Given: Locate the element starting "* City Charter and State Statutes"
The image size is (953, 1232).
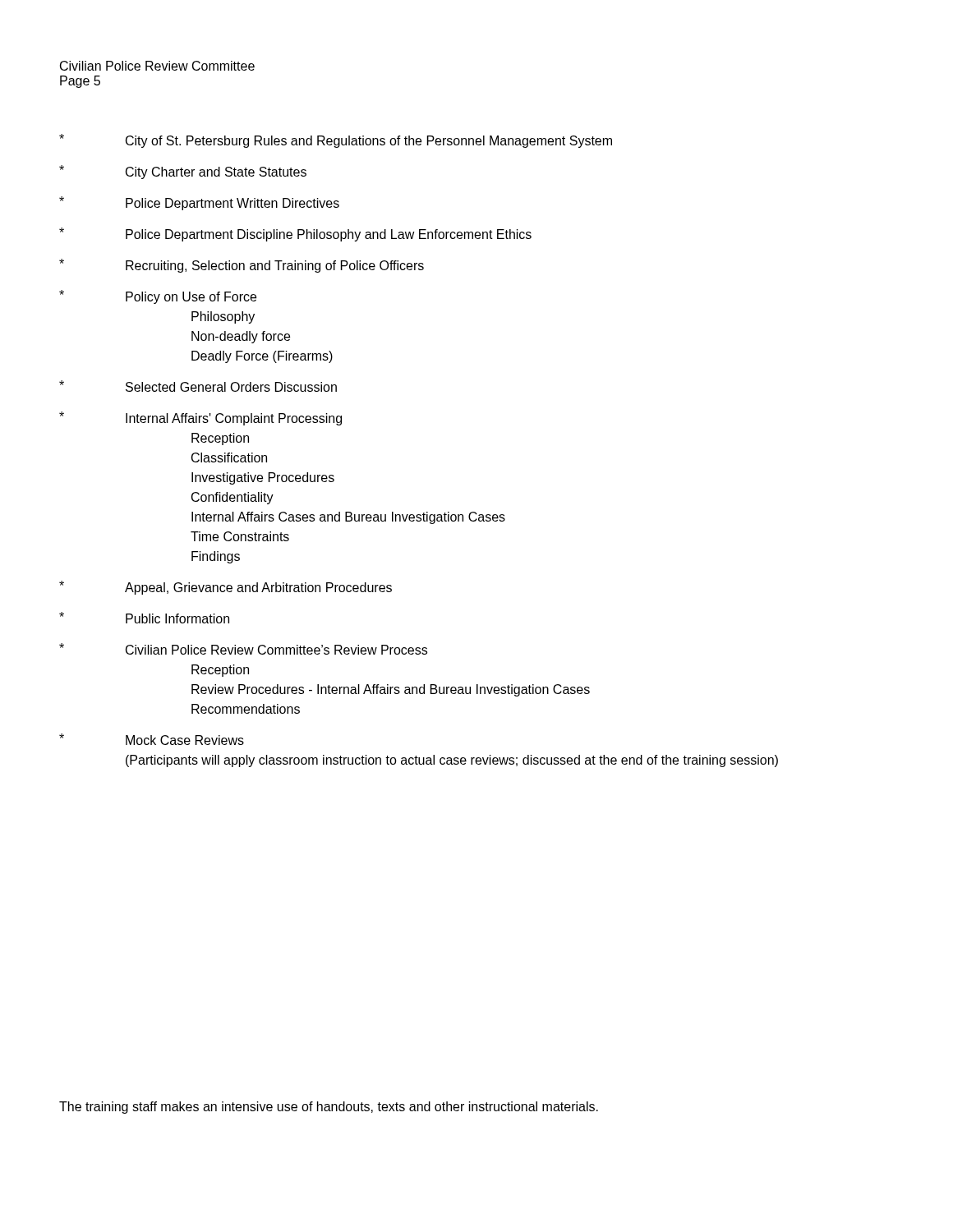Looking at the screenshot, I should click(x=183, y=172).
